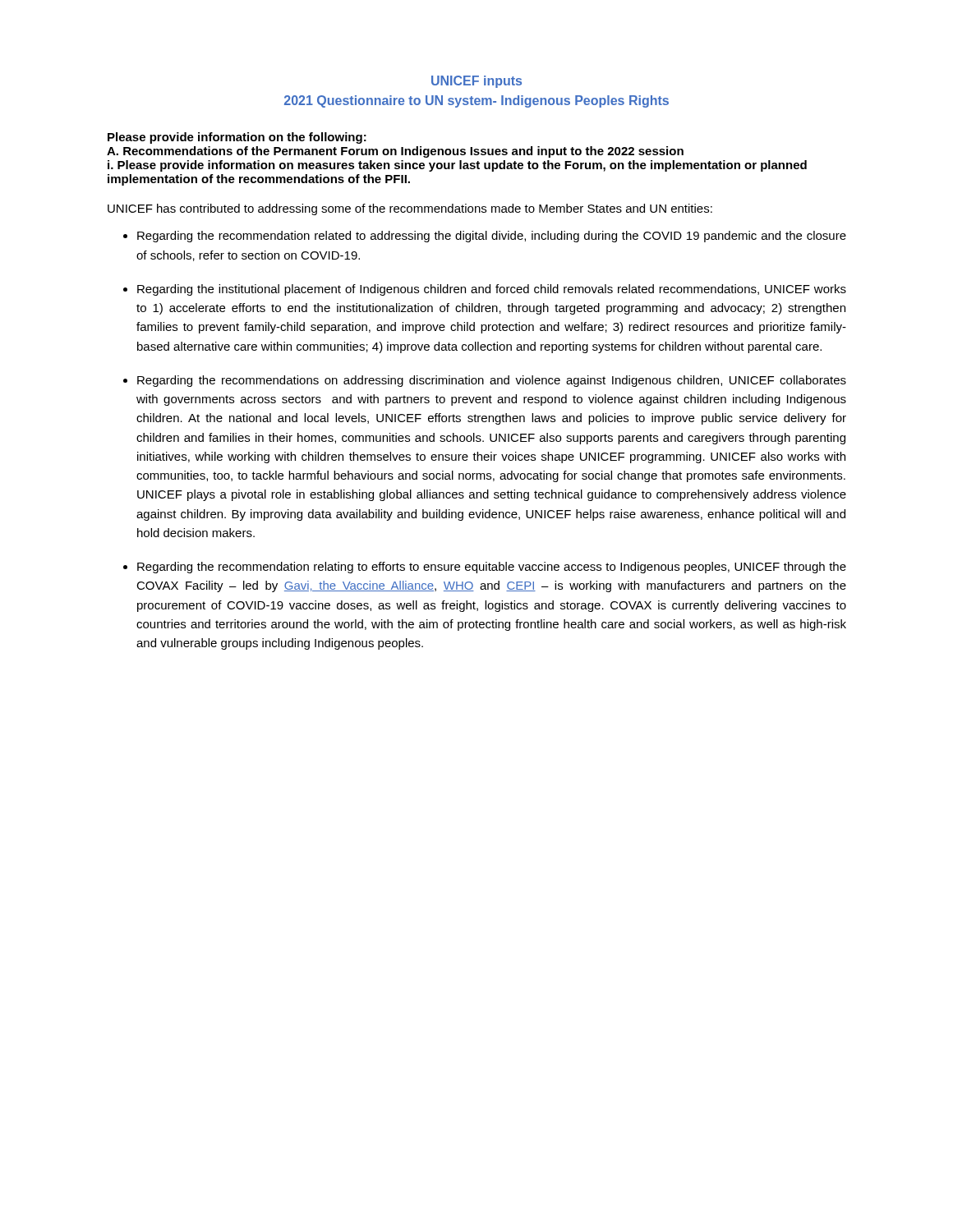Click the passage that begins "UNICEF has contributed to addressing some"
This screenshot has width=953, height=1232.
pyautogui.click(x=410, y=208)
